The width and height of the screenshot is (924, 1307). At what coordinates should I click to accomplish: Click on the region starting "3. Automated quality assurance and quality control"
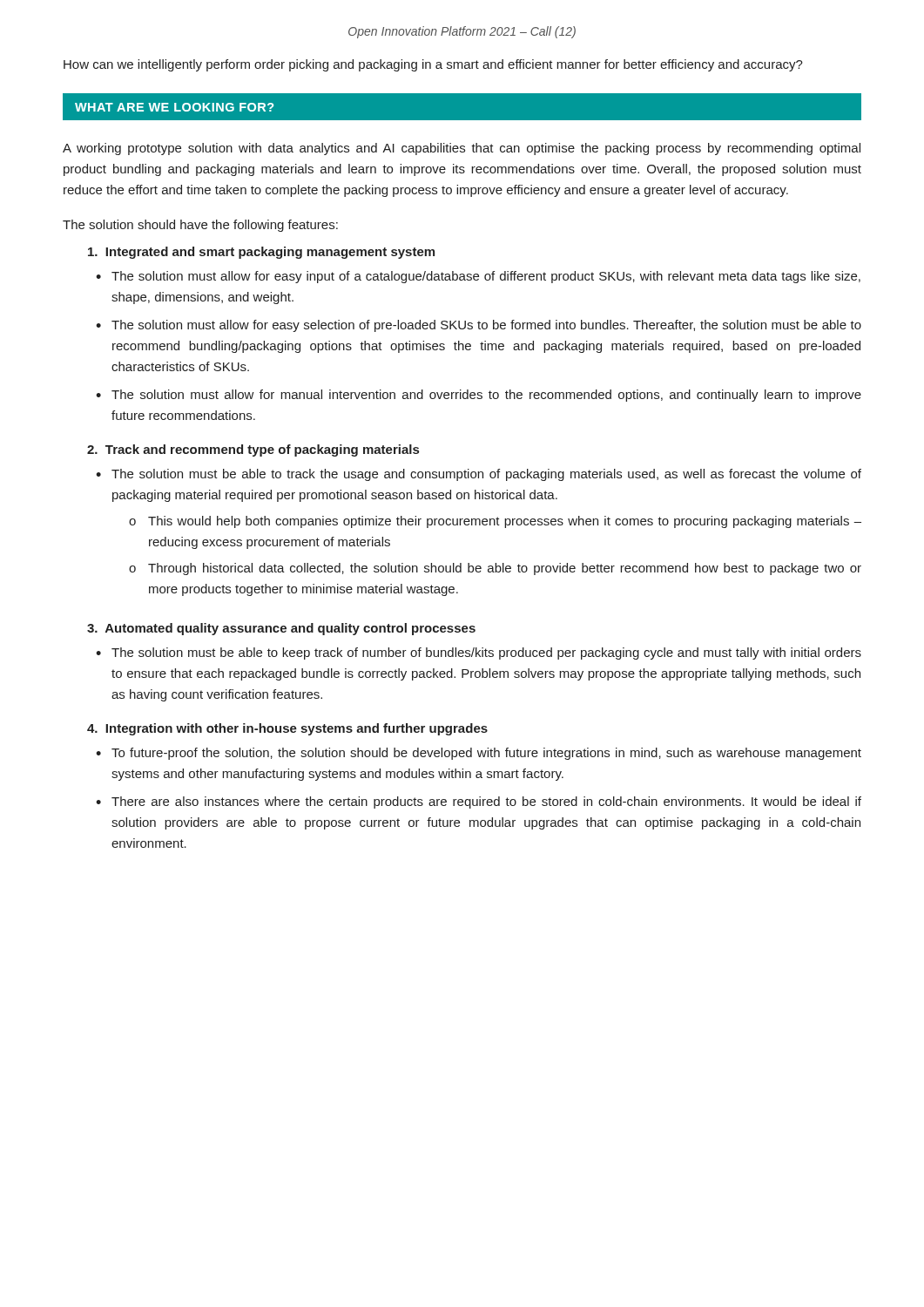474,662
